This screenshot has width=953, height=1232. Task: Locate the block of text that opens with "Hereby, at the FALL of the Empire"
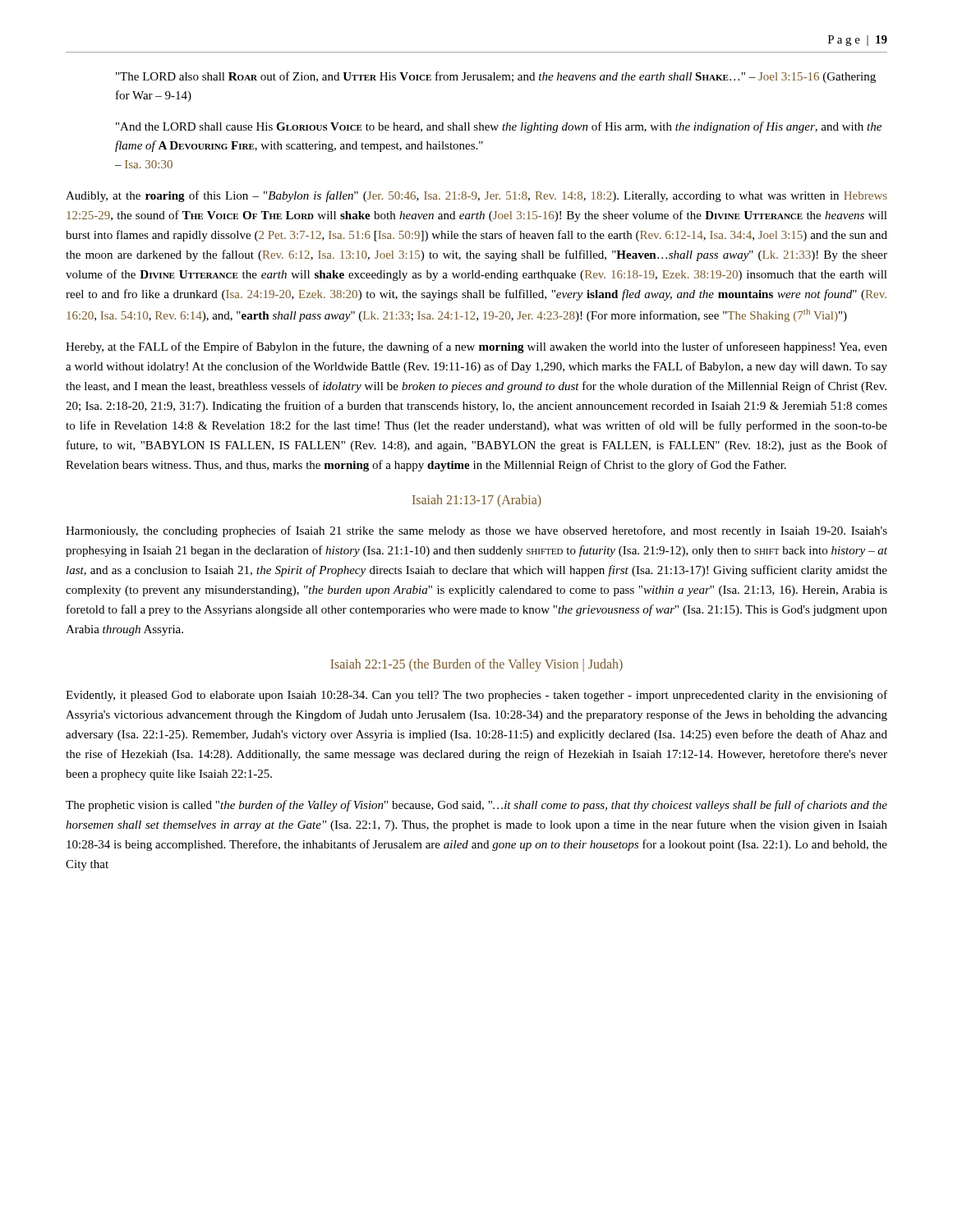click(x=476, y=406)
